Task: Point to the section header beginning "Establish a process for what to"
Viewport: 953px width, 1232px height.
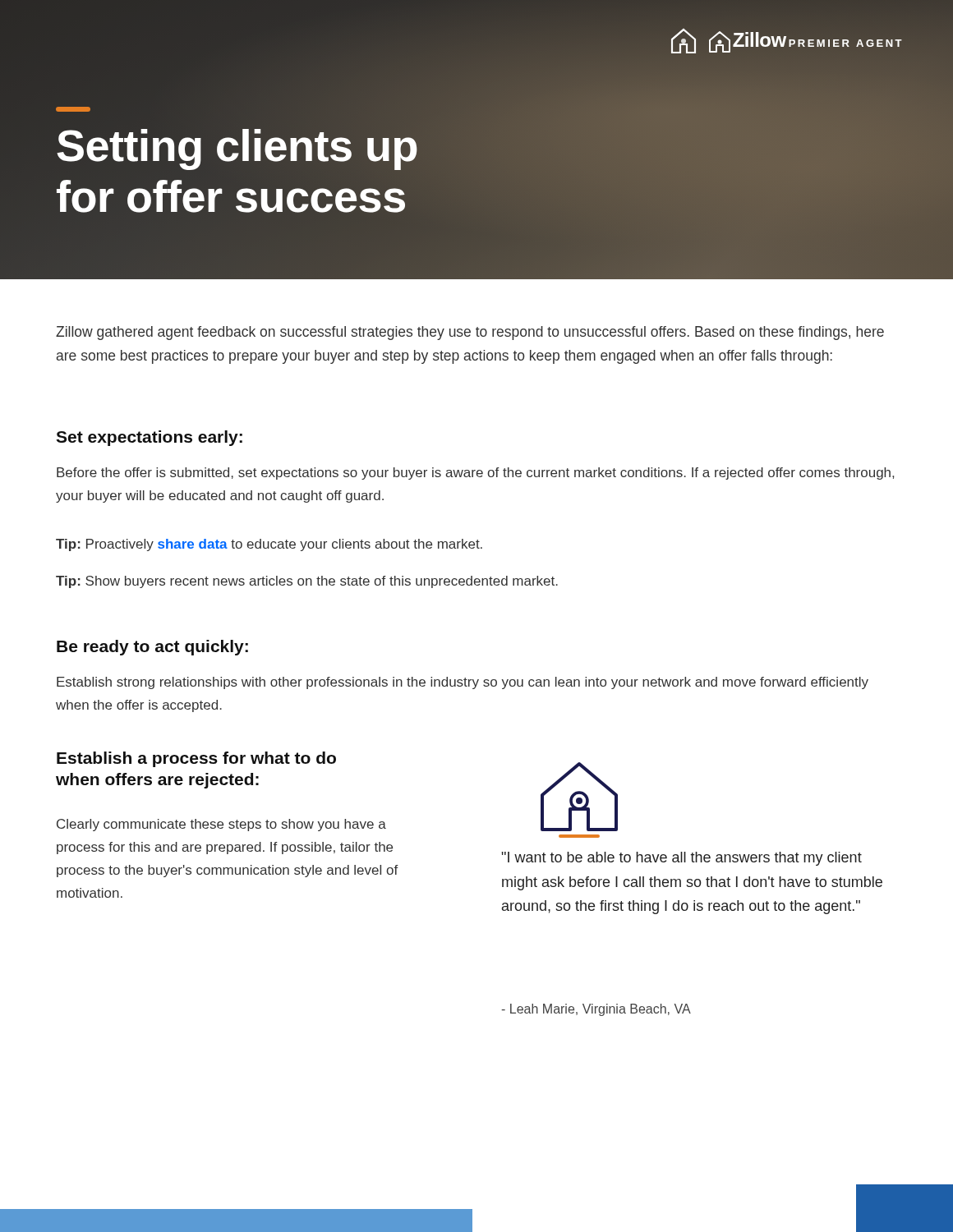Action: (x=196, y=768)
